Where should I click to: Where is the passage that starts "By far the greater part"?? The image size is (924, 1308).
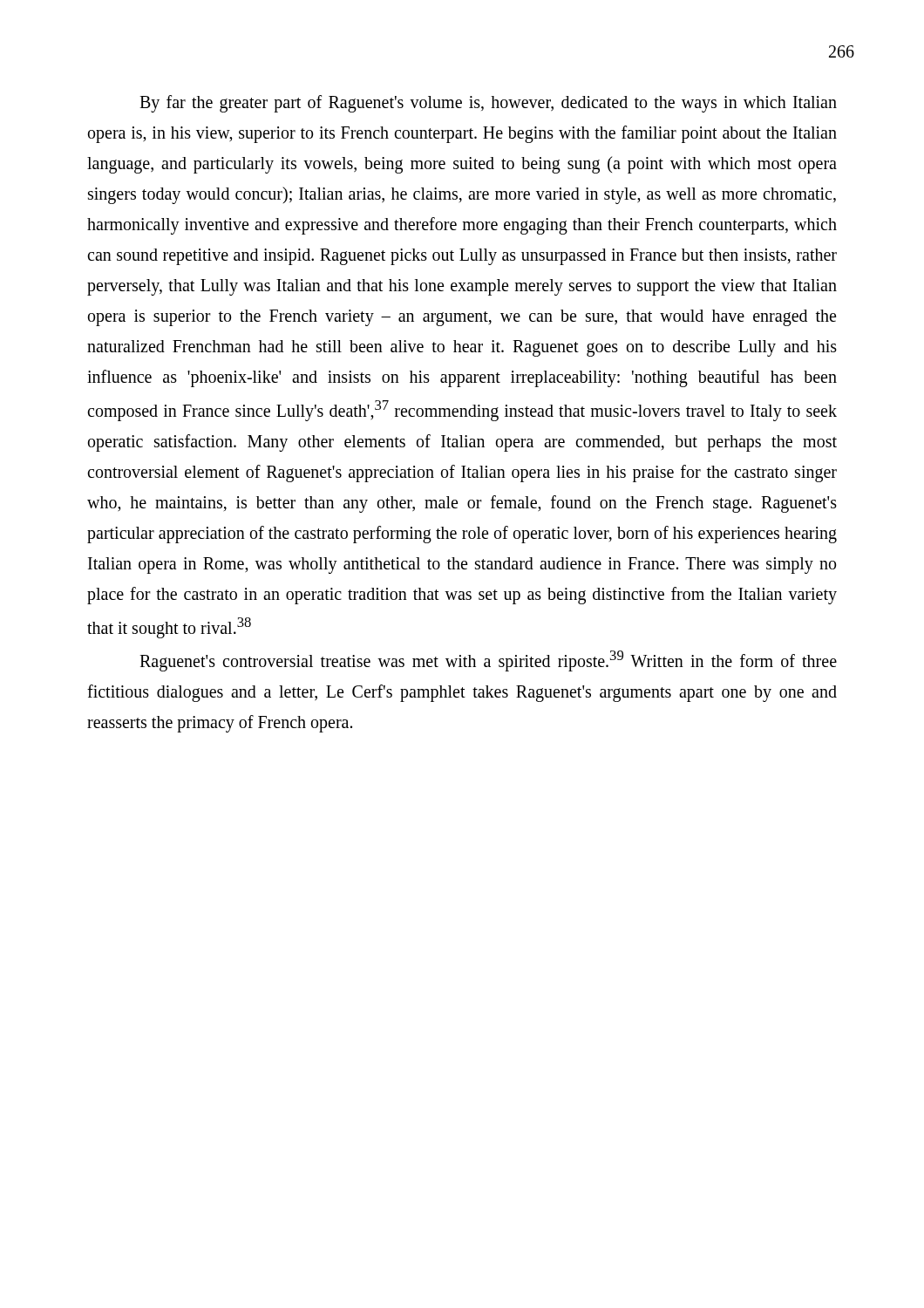(462, 365)
